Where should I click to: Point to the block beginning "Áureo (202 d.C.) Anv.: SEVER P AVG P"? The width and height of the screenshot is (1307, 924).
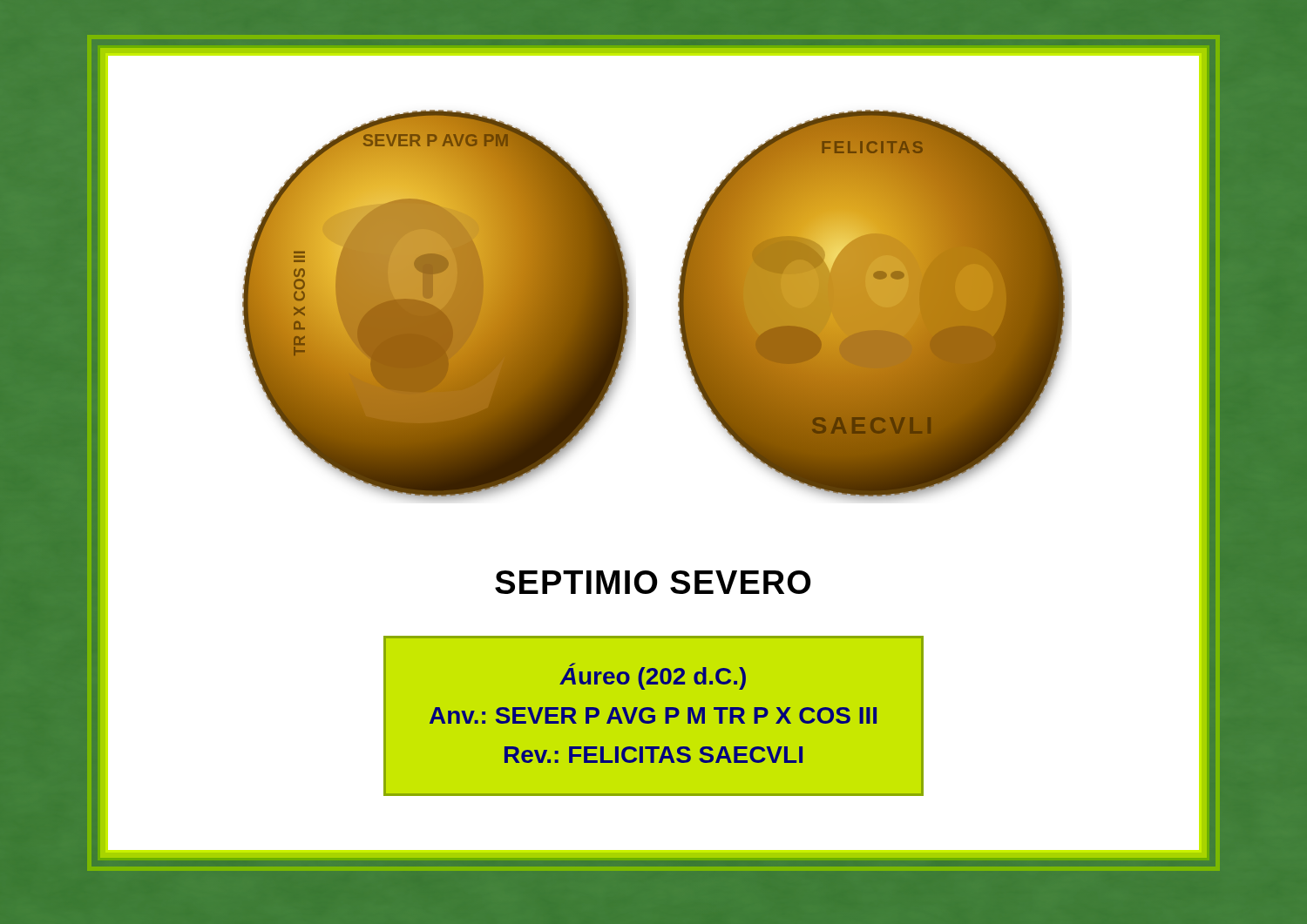tap(654, 716)
